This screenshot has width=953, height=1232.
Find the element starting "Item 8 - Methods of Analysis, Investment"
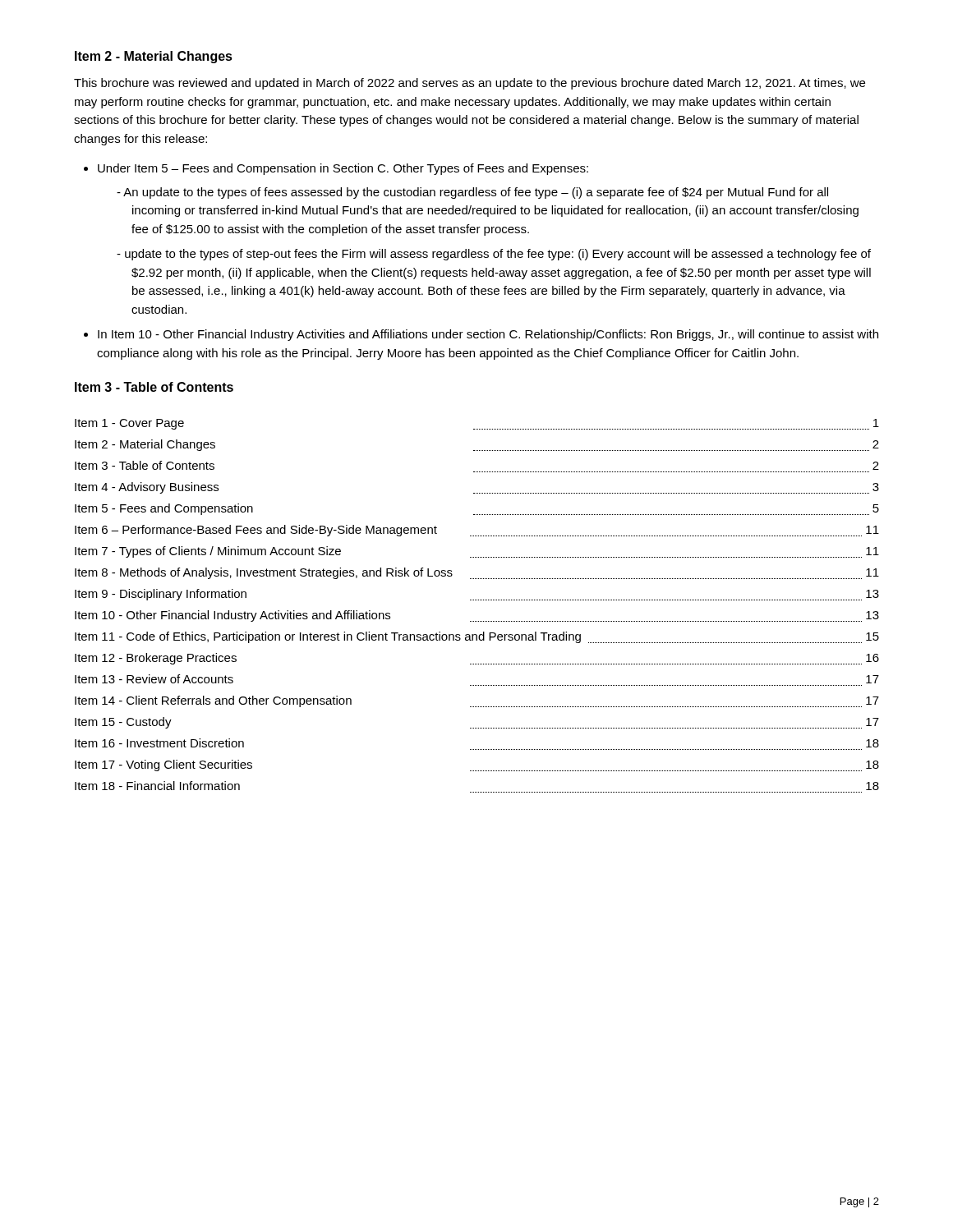click(x=476, y=573)
